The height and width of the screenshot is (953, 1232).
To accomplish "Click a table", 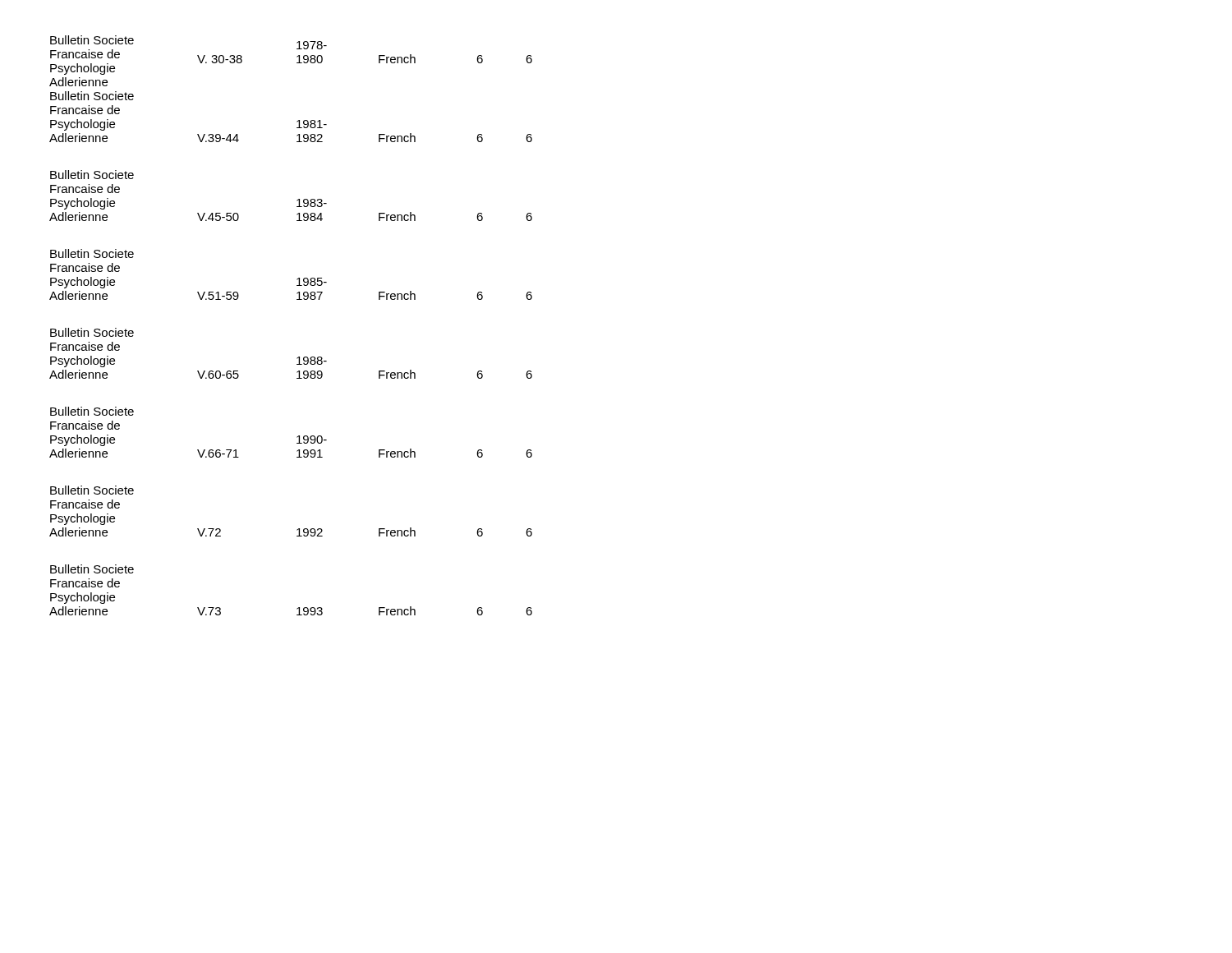I will [641, 337].
